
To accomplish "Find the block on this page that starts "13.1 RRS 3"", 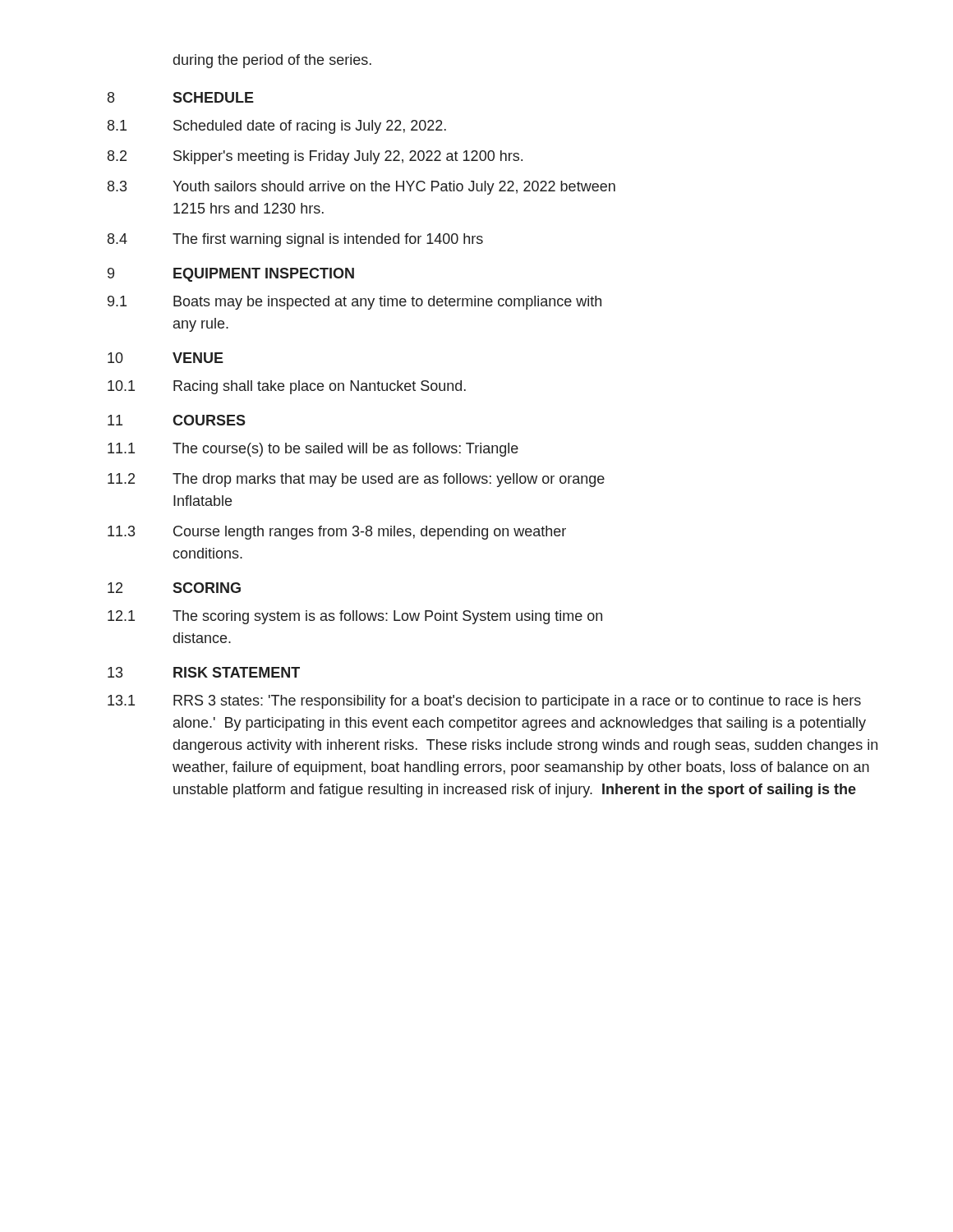I will click(x=497, y=745).
